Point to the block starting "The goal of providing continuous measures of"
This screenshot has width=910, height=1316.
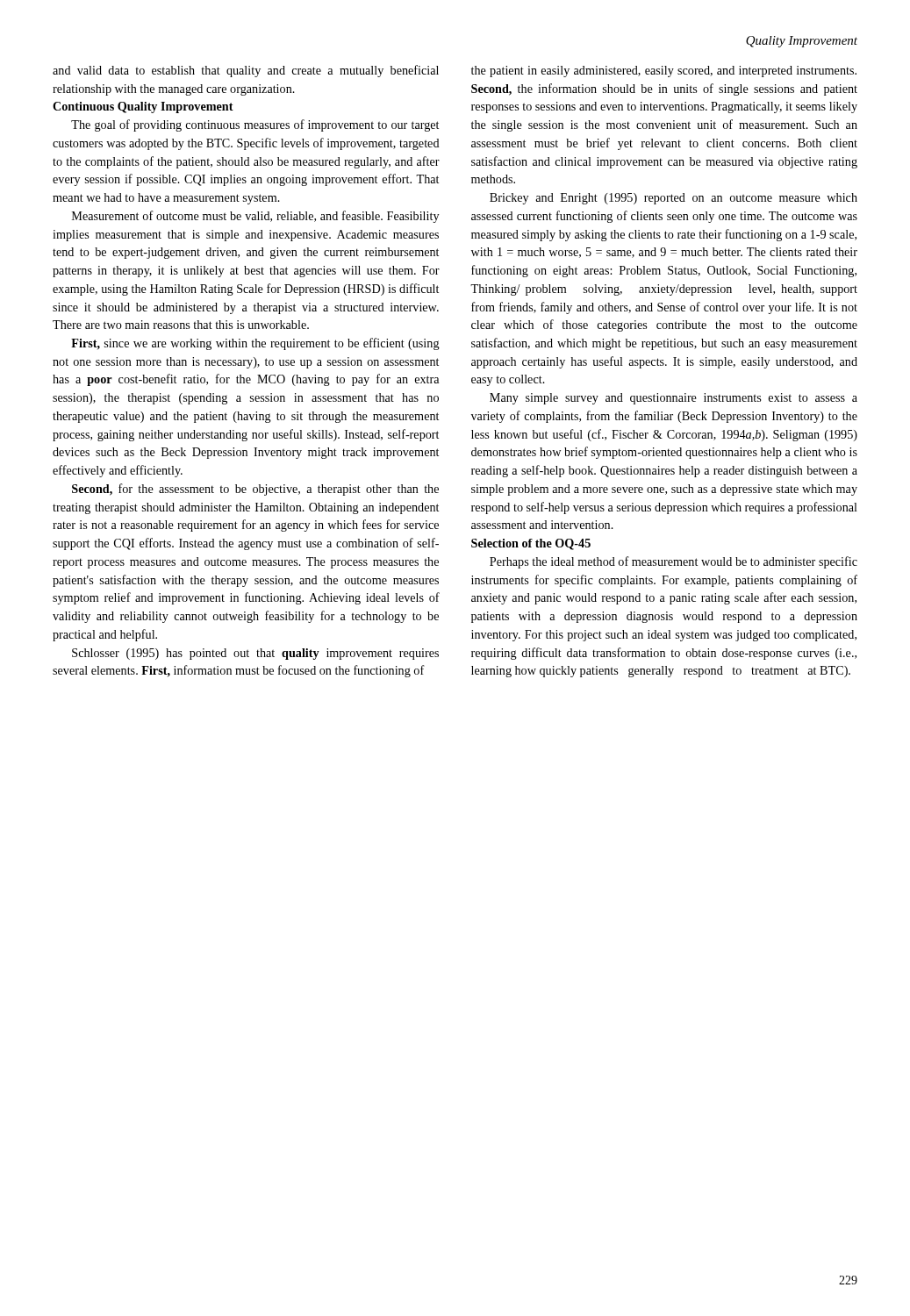point(246,398)
